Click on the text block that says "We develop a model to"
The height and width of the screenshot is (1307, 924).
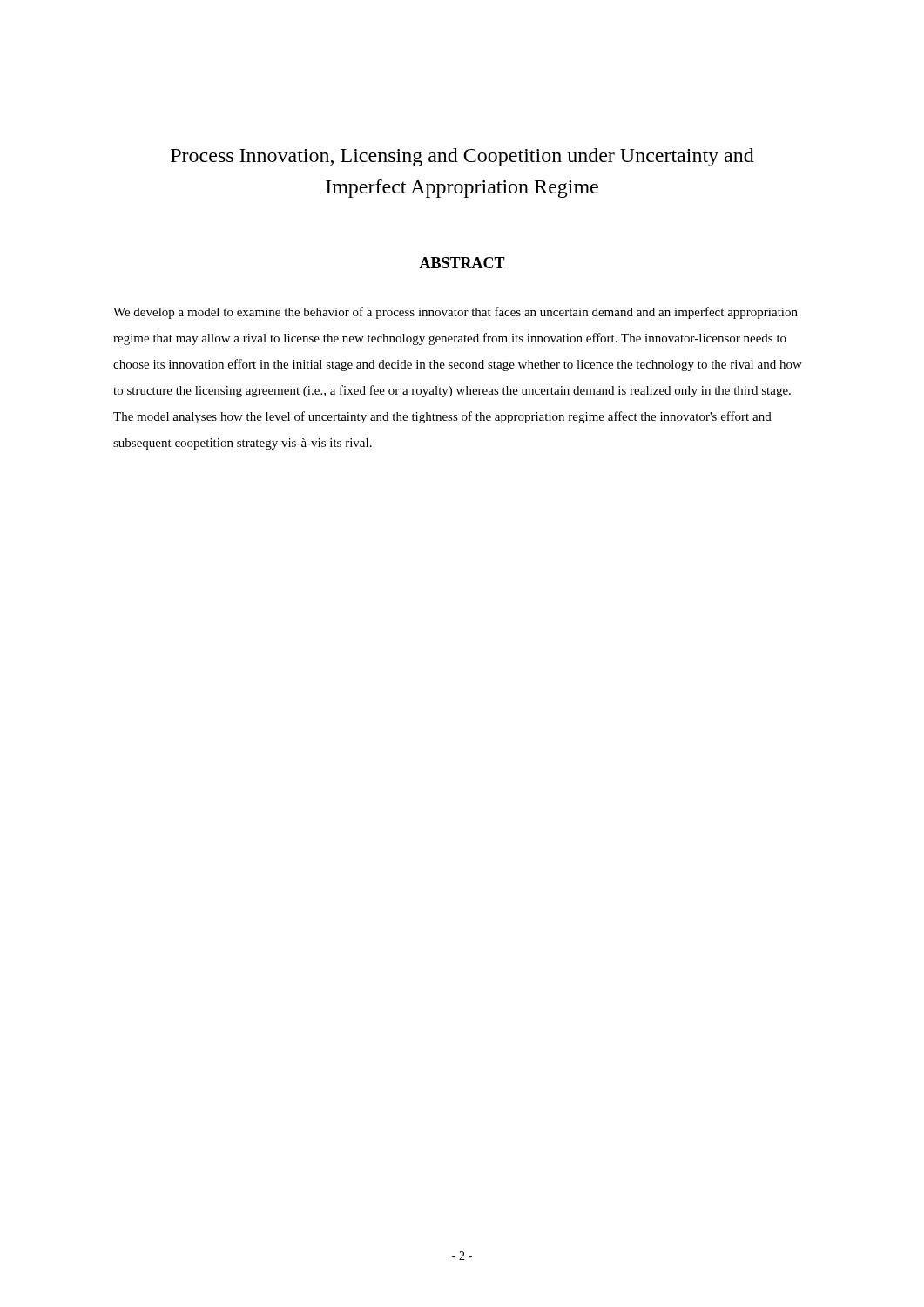tap(458, 377)
